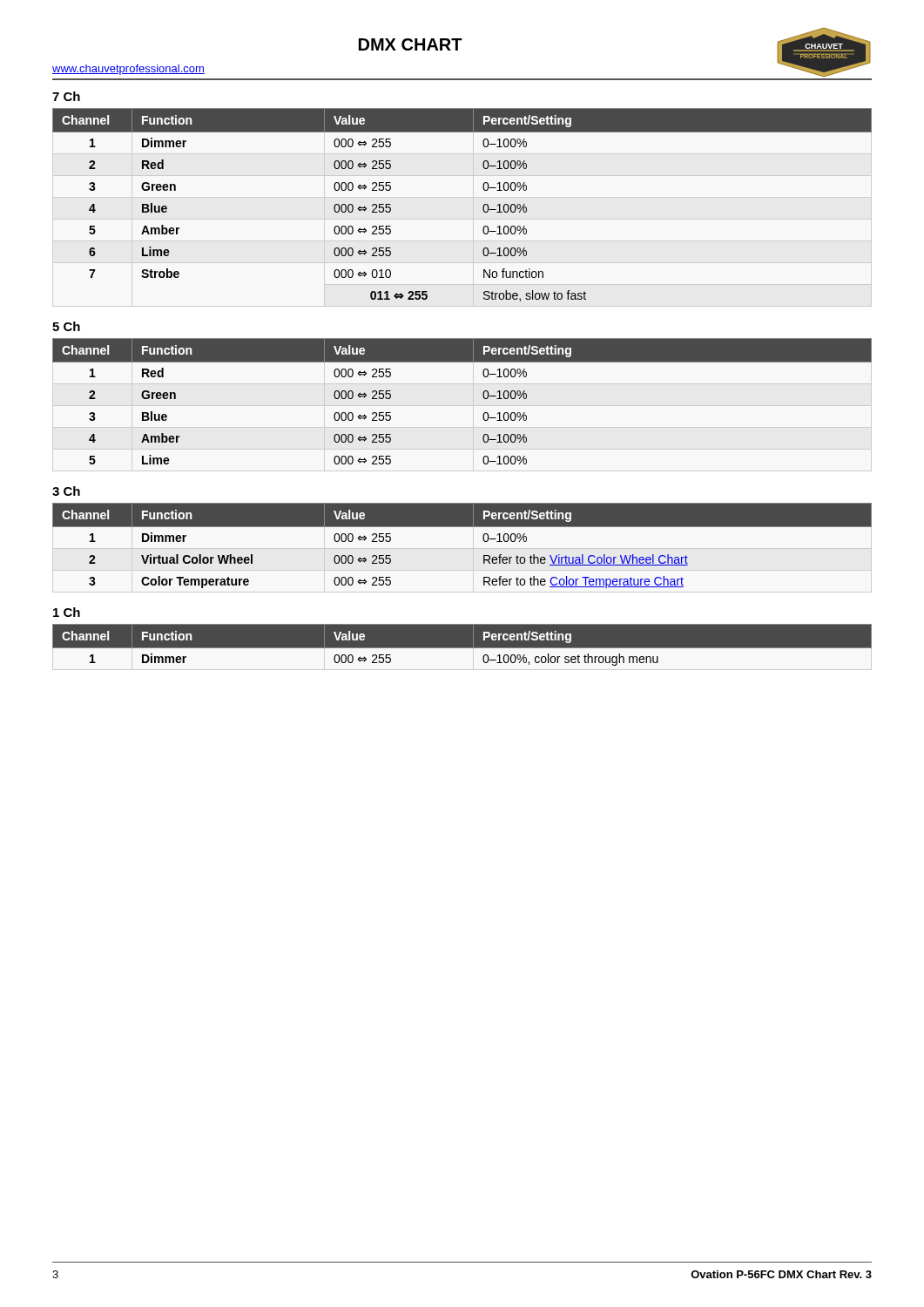Where does it say "7 Ch"?
This screenshot has height=1307, width=924.
coord(66,96)
